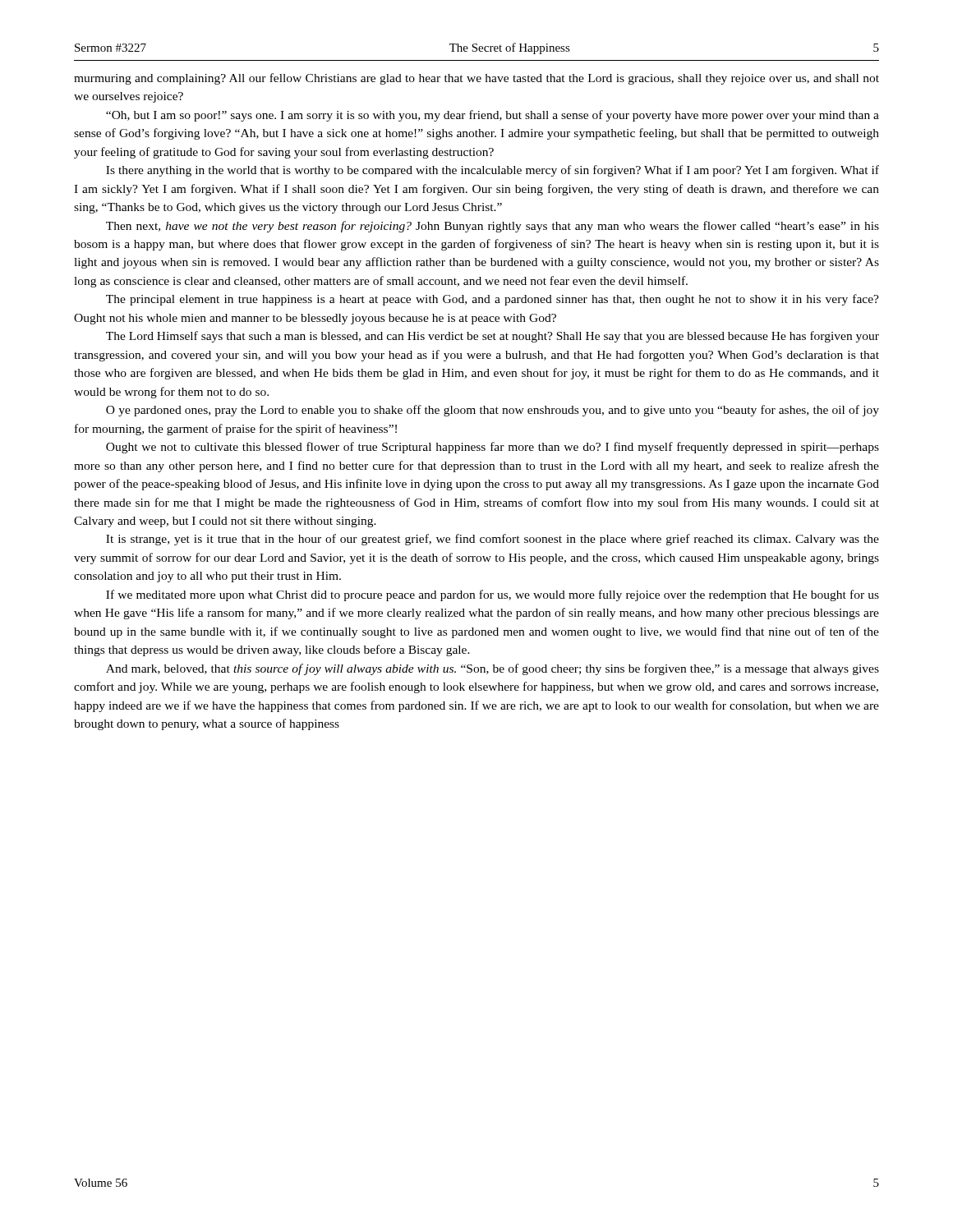
Task: Locate the element starting "Ought we not to cultivate this blessed"
Action: click(476, 484)
